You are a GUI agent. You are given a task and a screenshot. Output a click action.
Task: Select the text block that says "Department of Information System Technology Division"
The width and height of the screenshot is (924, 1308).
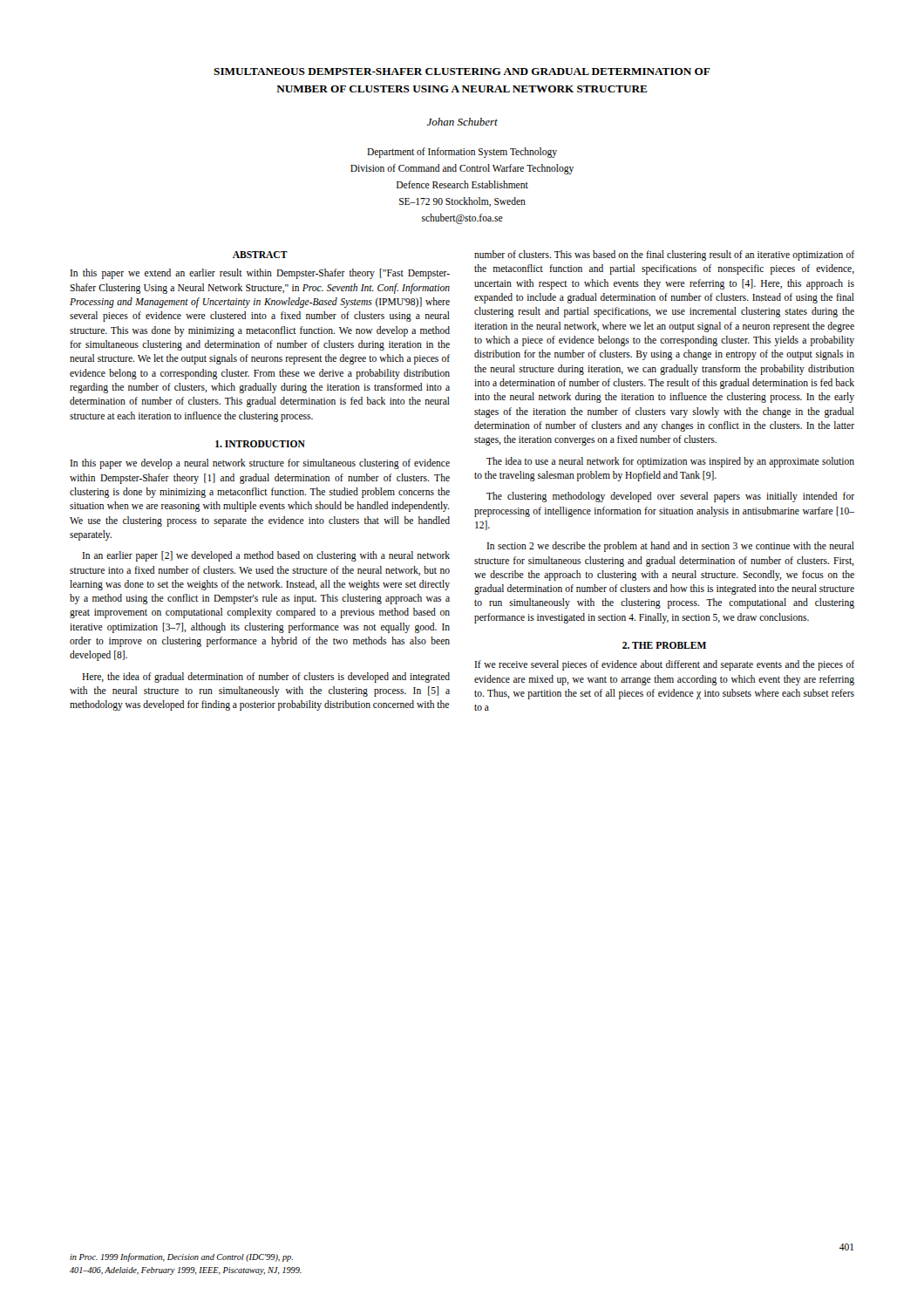click(462, 185)
